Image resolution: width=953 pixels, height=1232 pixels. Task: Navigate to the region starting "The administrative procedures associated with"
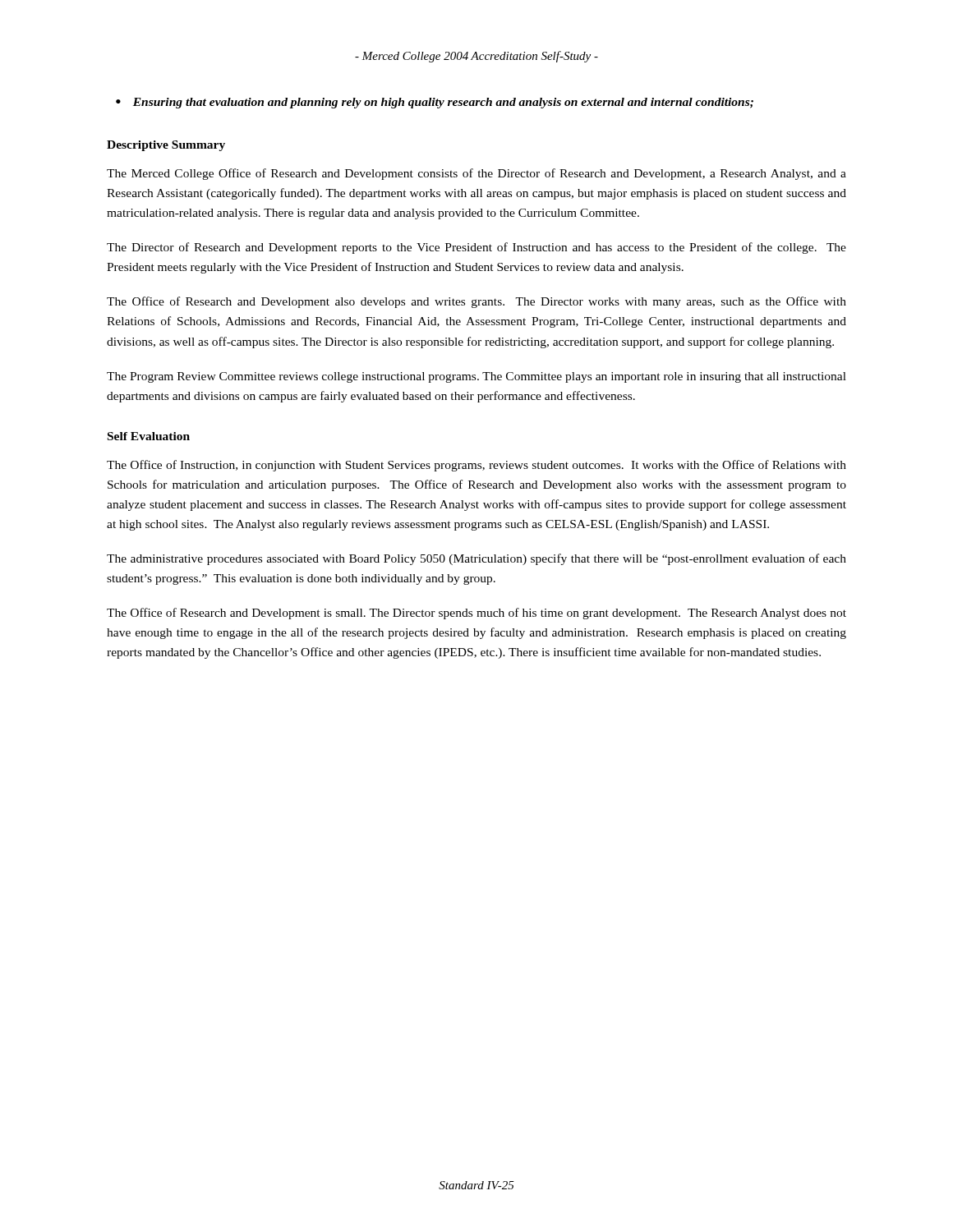tap(476, 568)
